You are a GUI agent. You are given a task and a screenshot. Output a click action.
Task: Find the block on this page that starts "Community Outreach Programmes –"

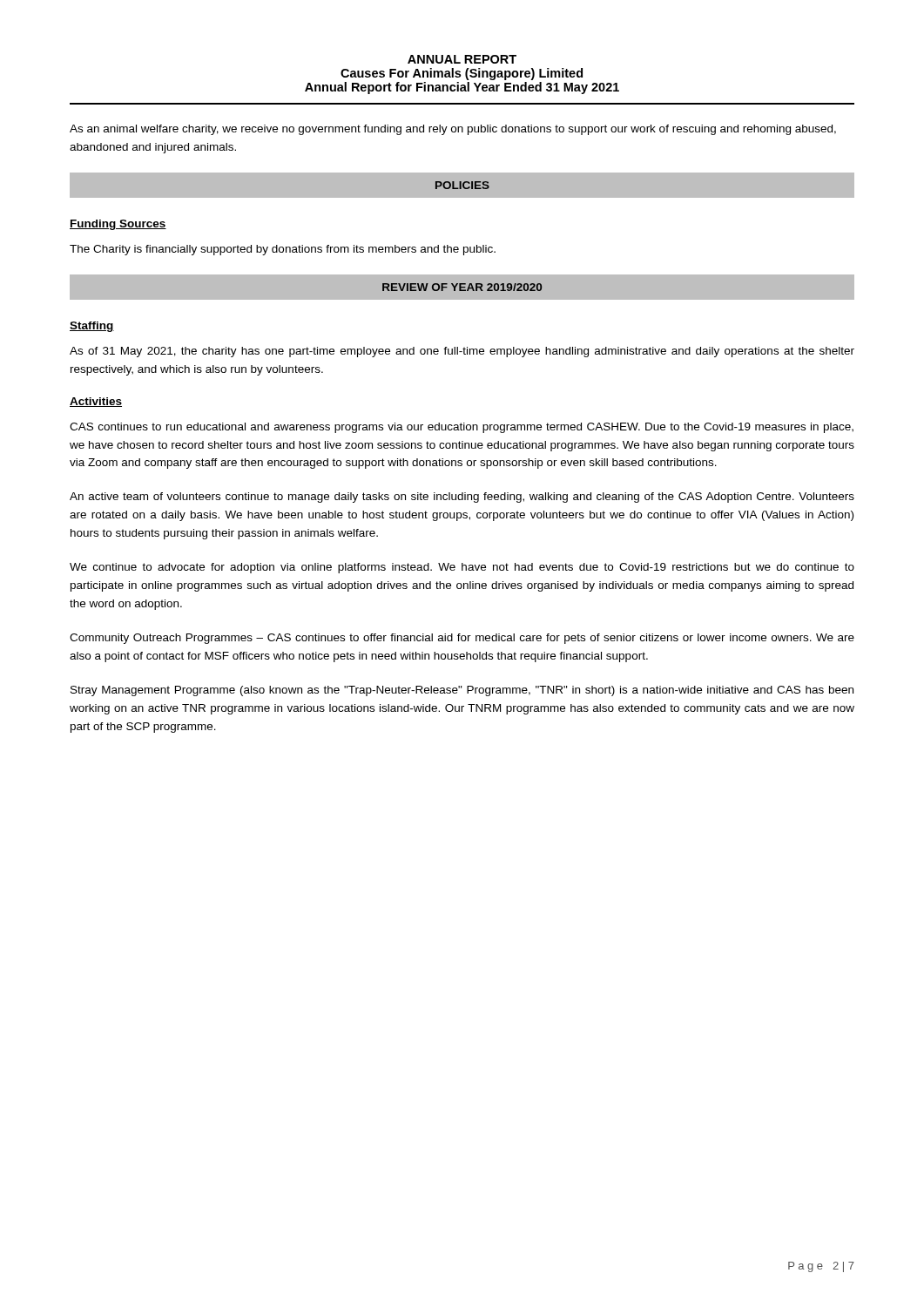(462, 646)
